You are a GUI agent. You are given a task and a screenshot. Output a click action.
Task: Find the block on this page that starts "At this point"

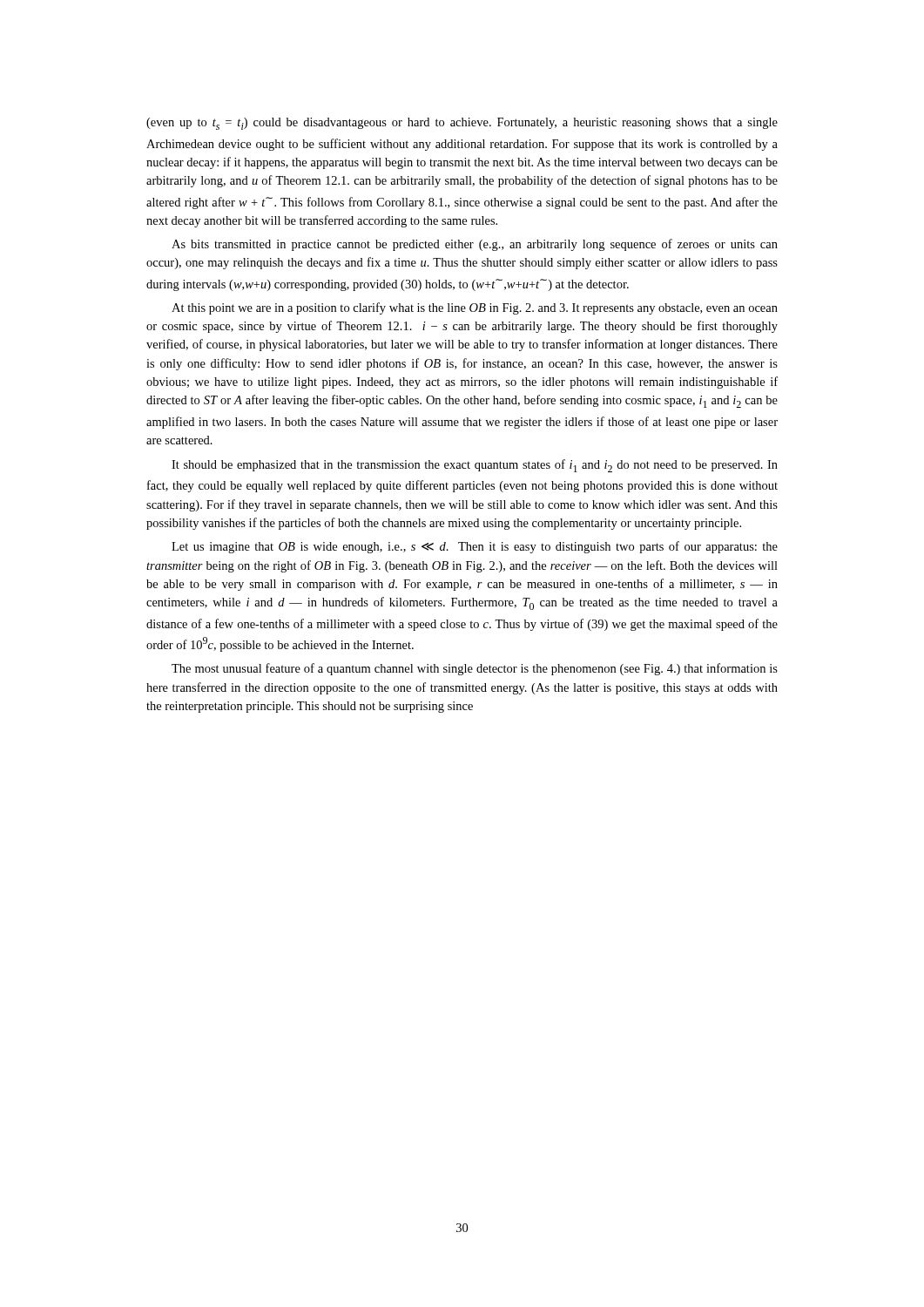[462, 374]
